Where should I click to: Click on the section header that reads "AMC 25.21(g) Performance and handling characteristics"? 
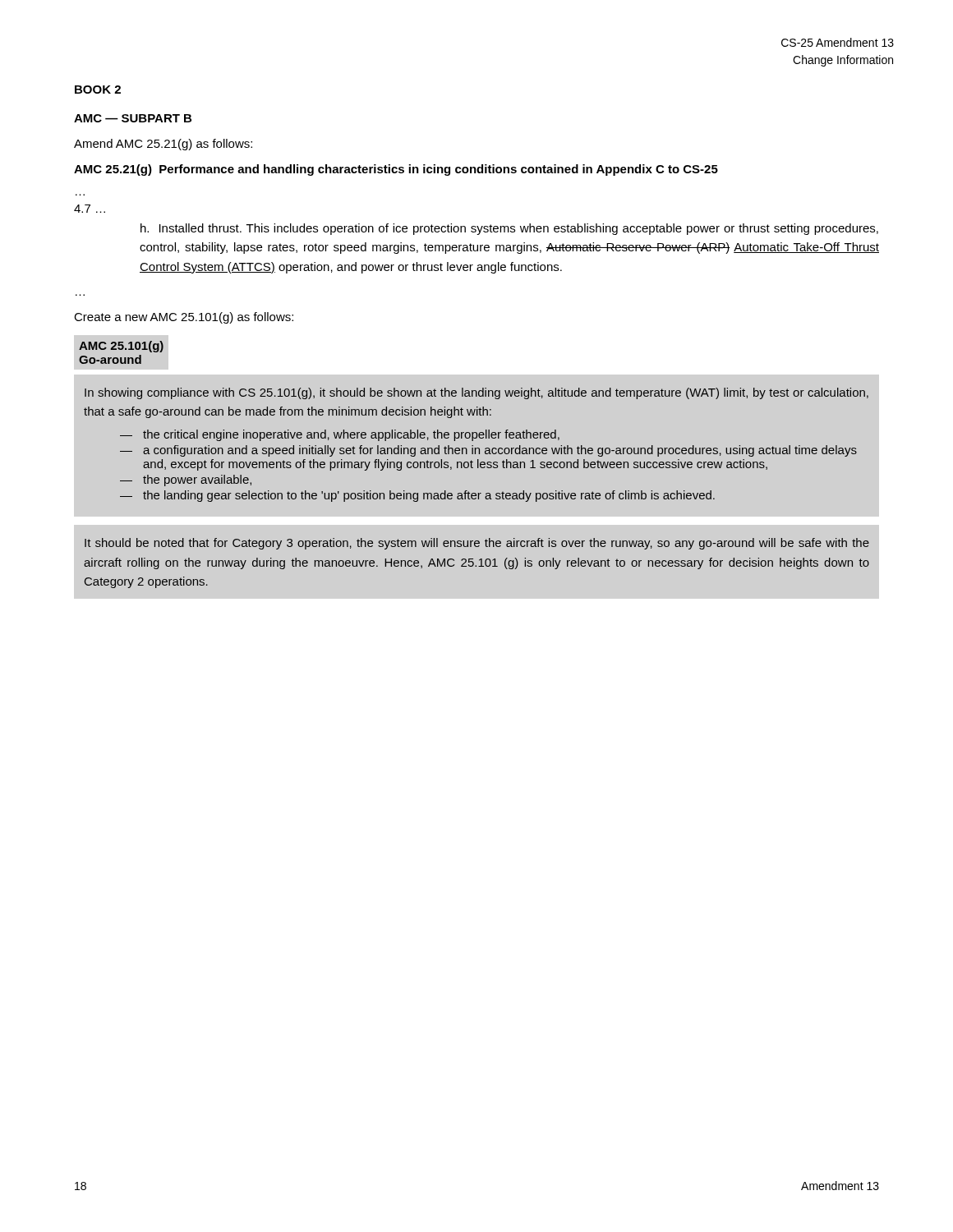click(396, 169)
